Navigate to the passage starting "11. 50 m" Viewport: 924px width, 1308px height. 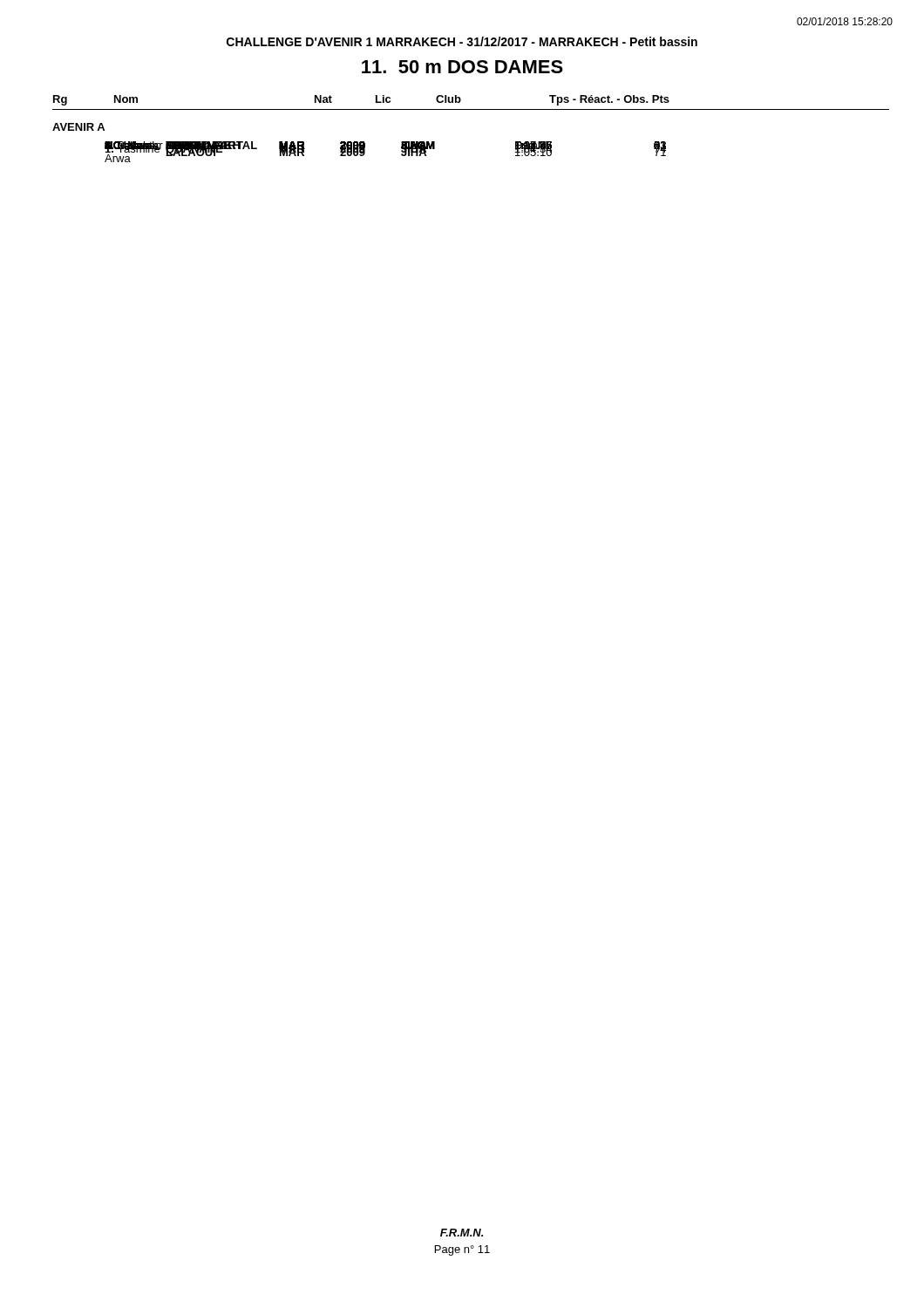pyautogui.click(x=462, y=67)
